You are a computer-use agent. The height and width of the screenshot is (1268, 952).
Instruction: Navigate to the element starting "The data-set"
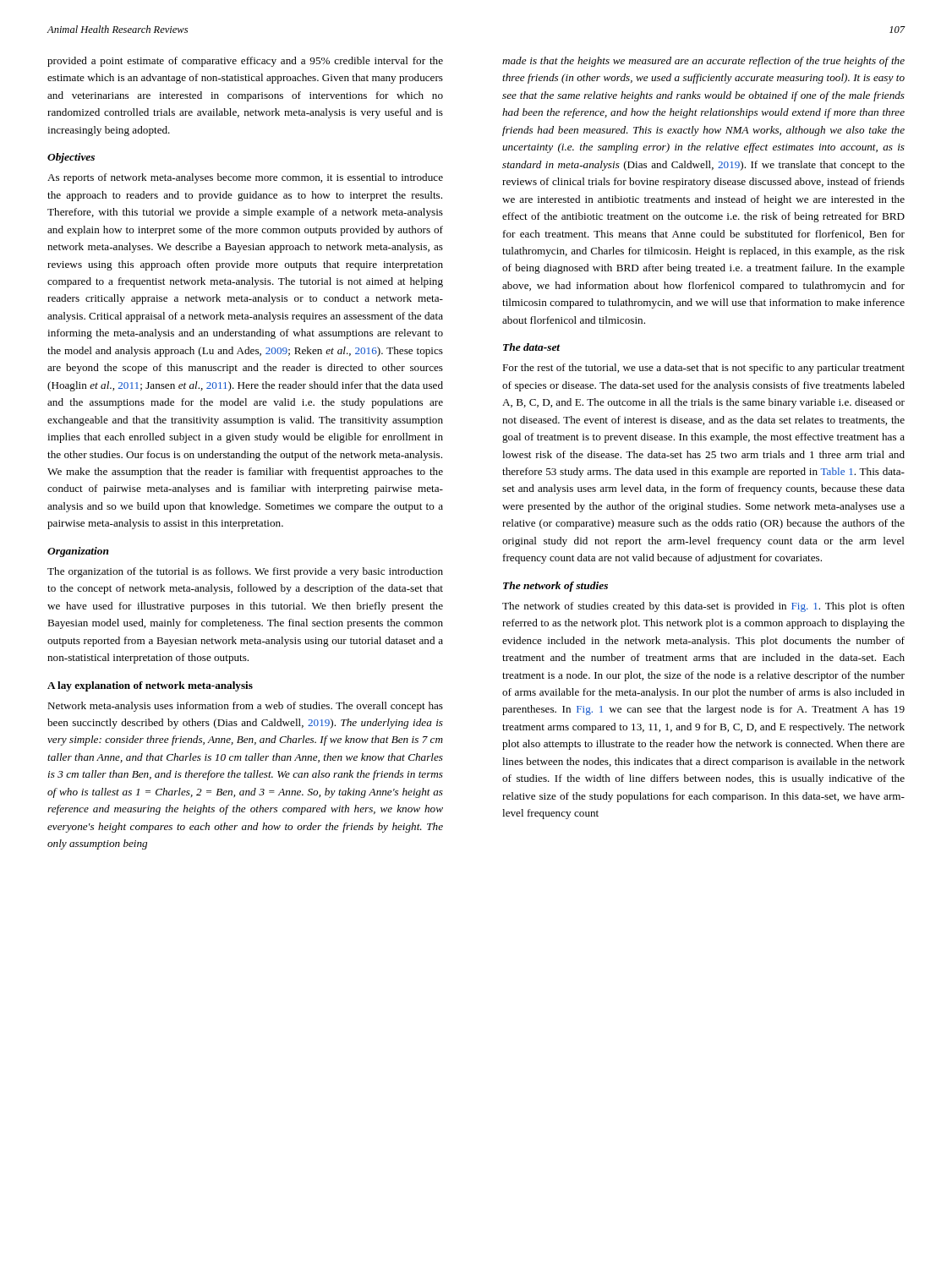(x=531, y=347)
